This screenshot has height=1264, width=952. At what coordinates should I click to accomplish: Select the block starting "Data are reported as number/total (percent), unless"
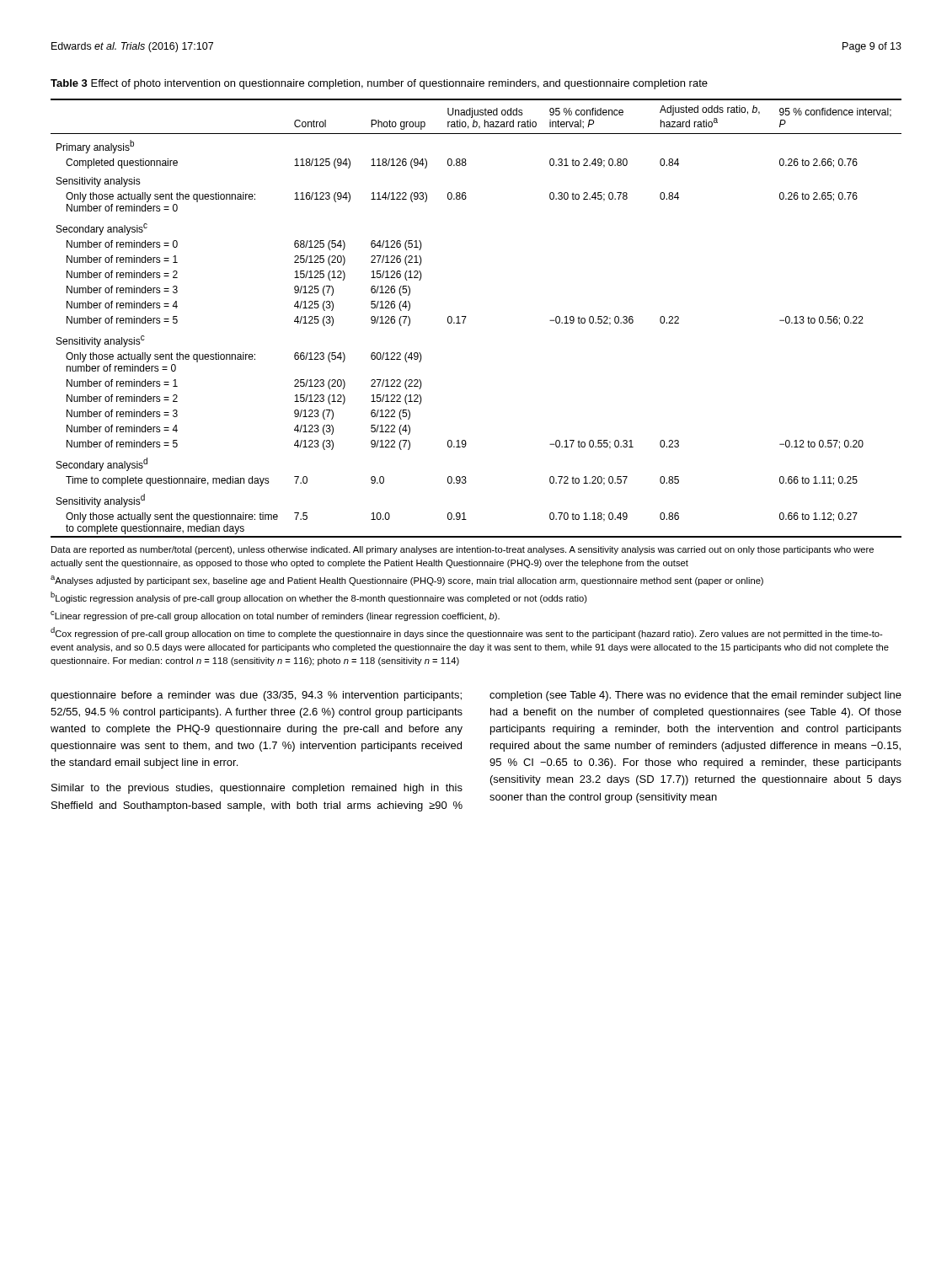click(x=462, y=556)
